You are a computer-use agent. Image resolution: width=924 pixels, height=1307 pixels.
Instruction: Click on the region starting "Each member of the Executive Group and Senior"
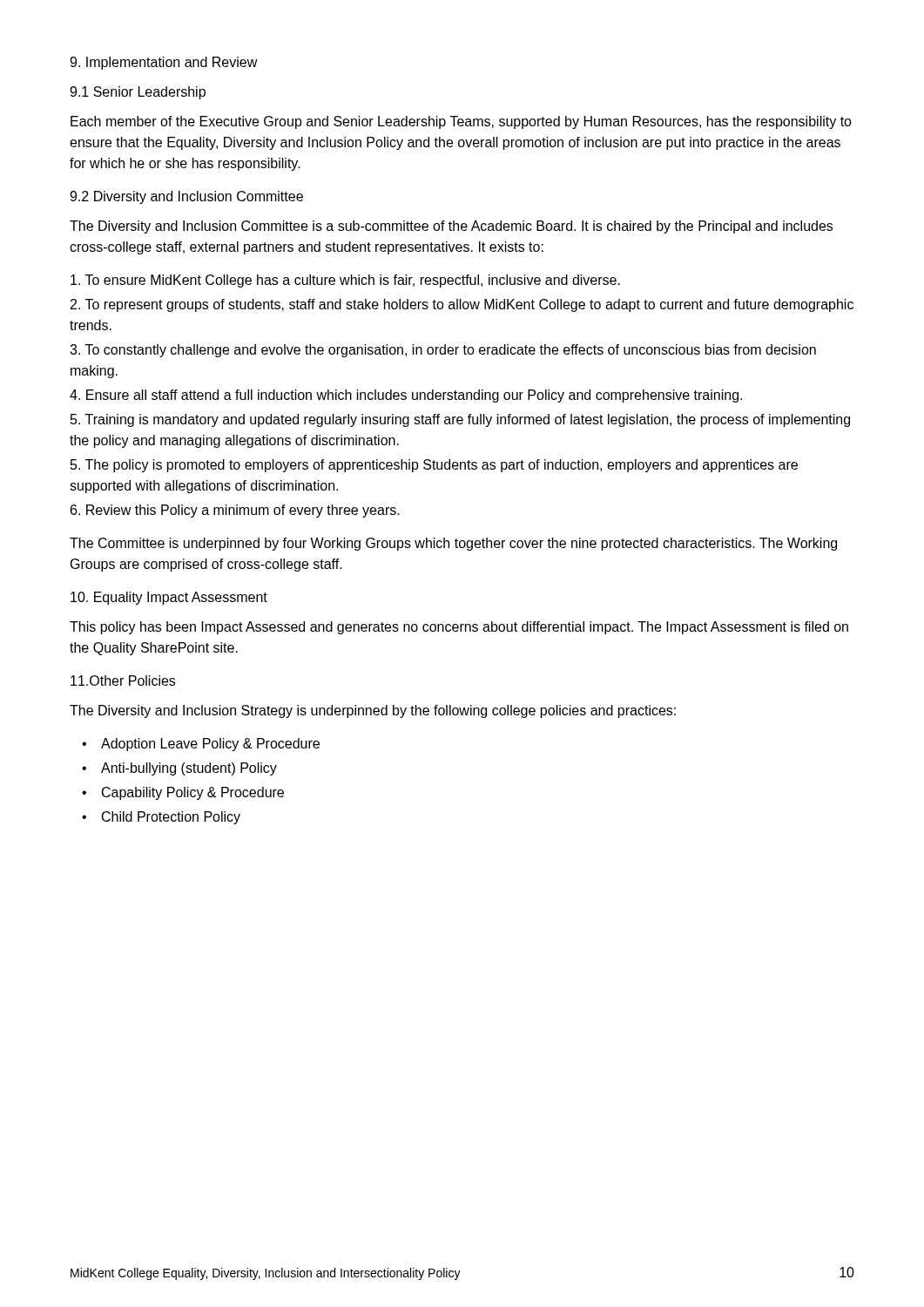461,142
